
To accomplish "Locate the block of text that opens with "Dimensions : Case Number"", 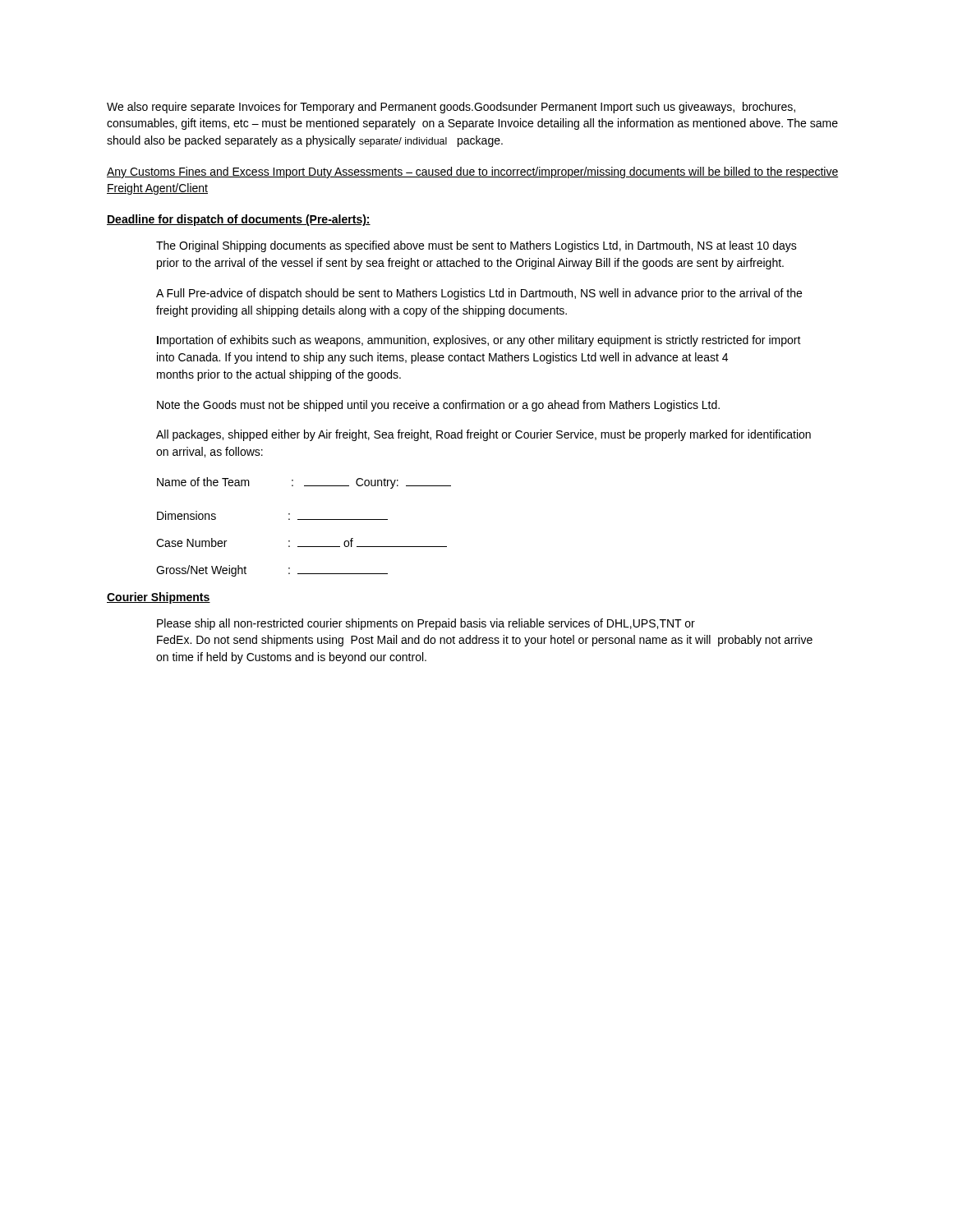I will (x=302, y=544).
